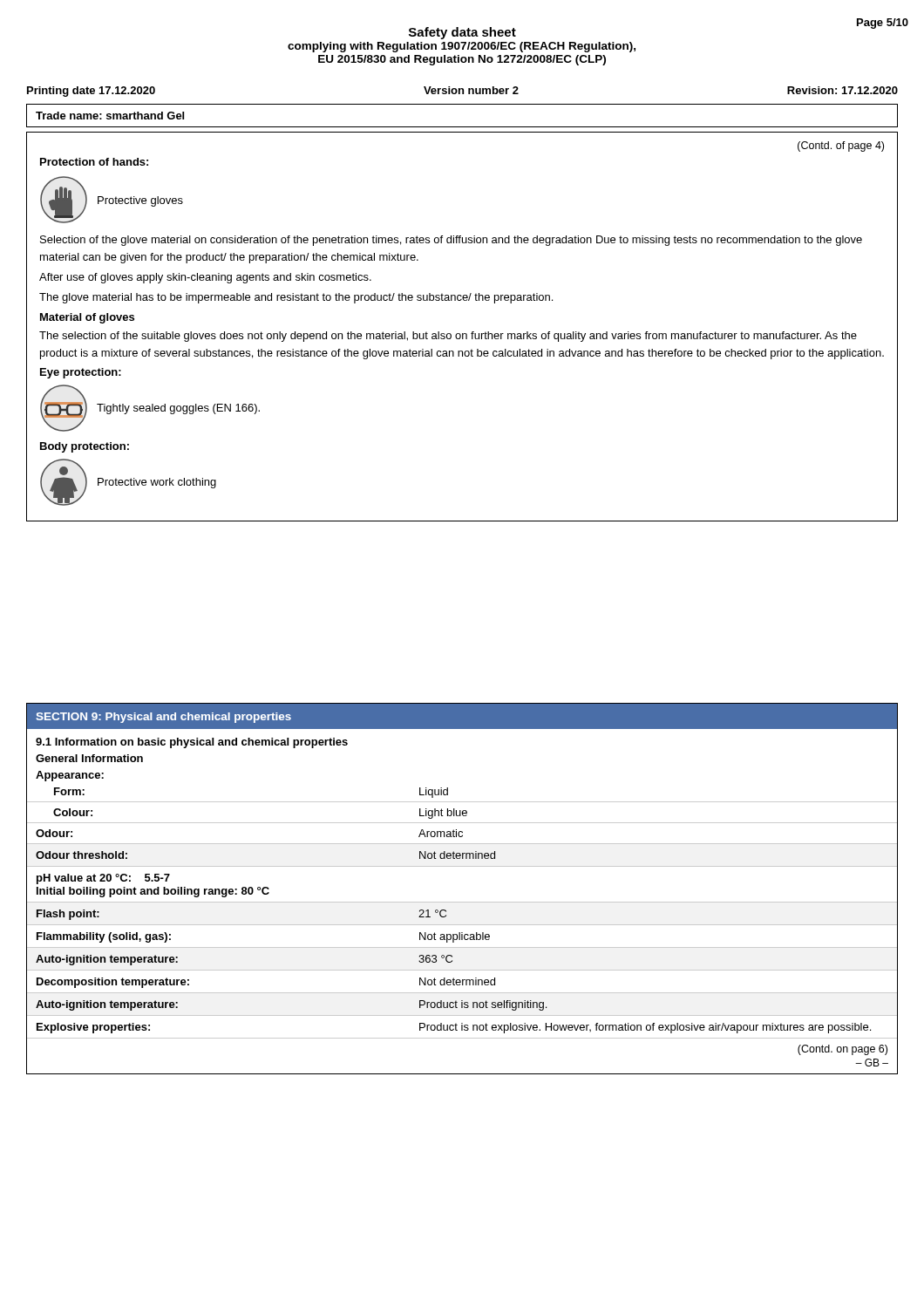The width and height of the screenshot is (924, 1308).
Task: Select the element starting "Material of gloves"
Action: click(87, 317)
